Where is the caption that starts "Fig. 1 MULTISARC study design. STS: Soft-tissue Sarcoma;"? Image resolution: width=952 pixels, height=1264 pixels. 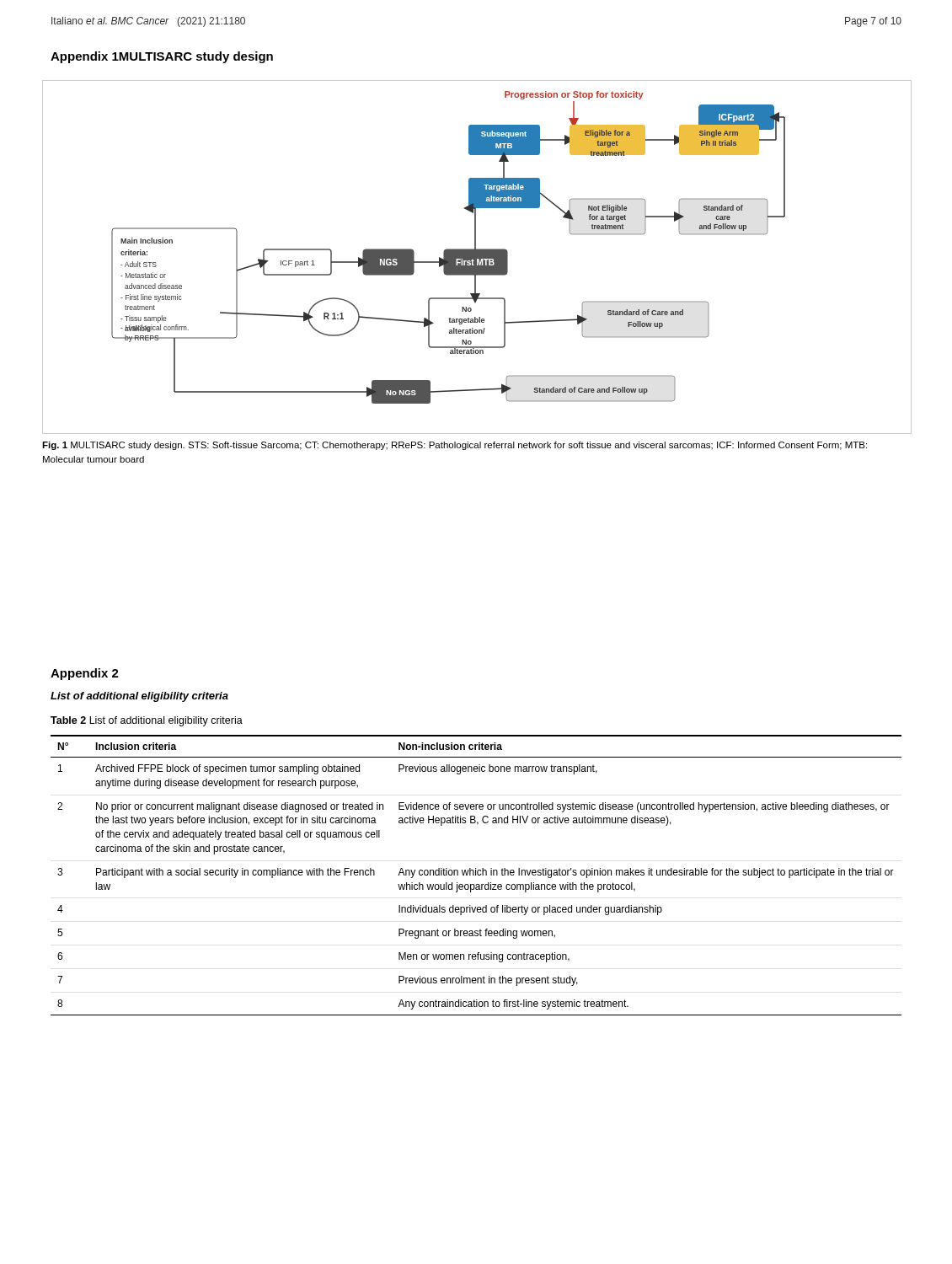[x=455, y=452]
